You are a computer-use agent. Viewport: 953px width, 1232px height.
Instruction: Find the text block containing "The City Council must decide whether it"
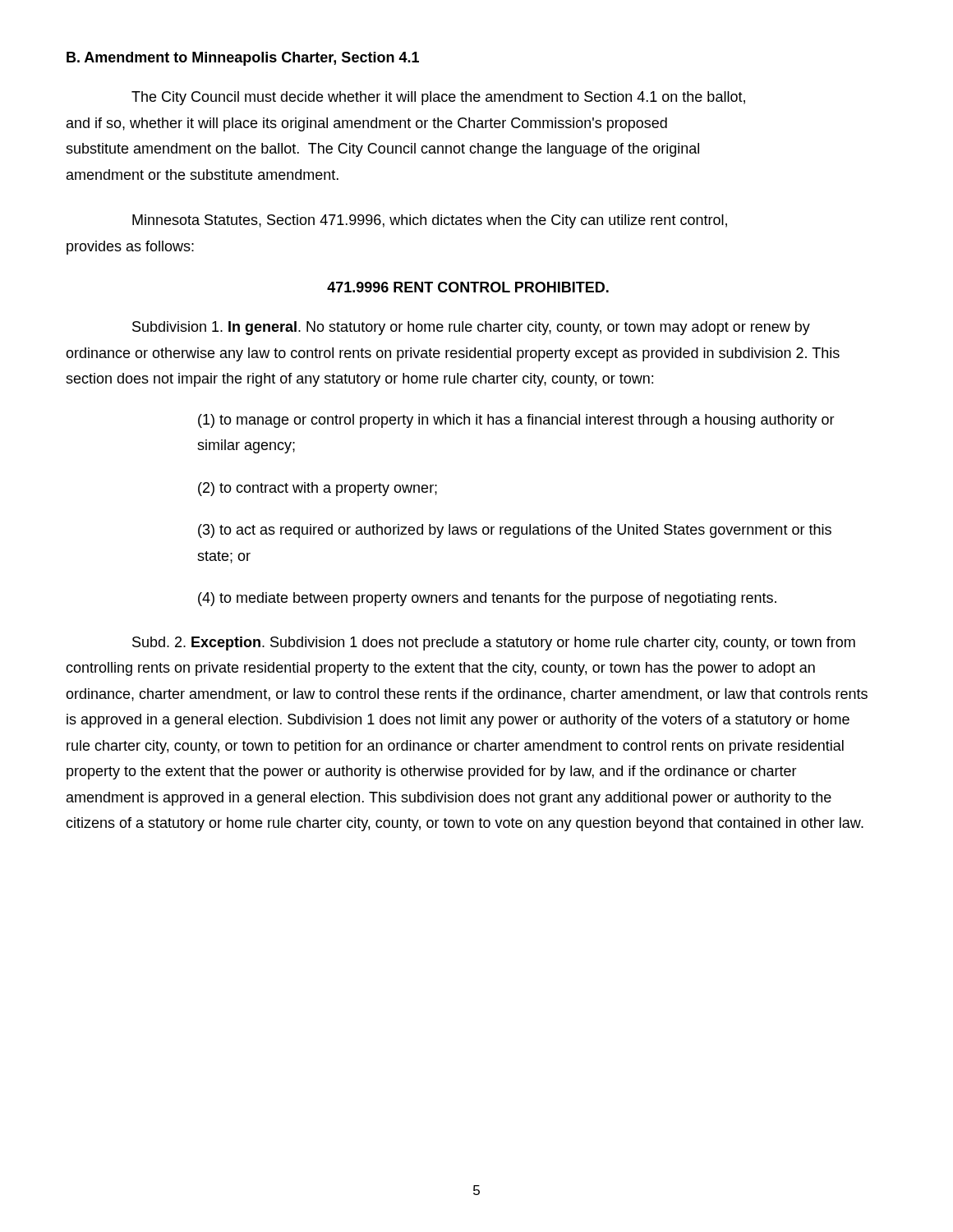coord(468,136)
